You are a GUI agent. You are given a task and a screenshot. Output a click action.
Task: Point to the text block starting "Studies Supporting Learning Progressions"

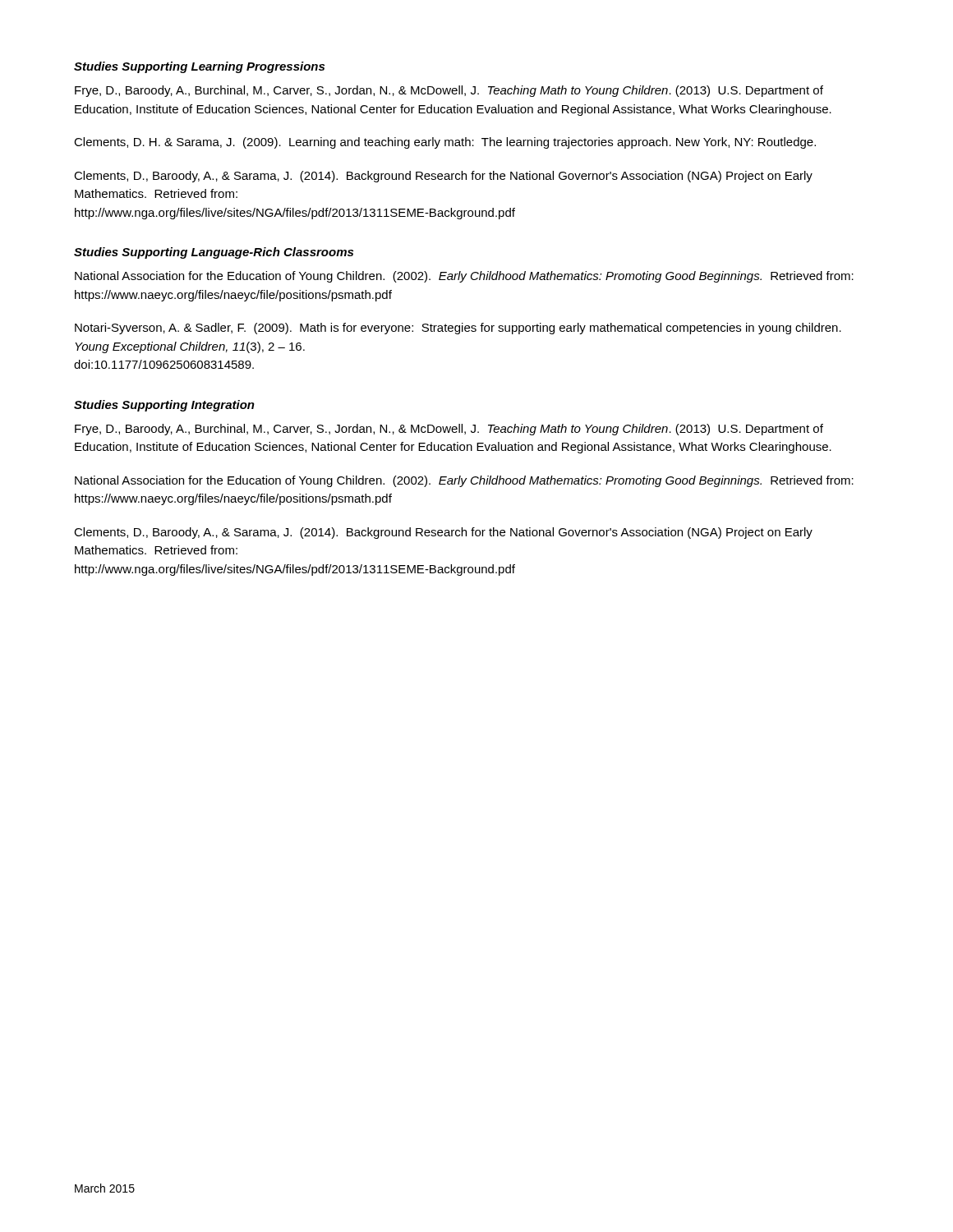[x=200, y=66]
